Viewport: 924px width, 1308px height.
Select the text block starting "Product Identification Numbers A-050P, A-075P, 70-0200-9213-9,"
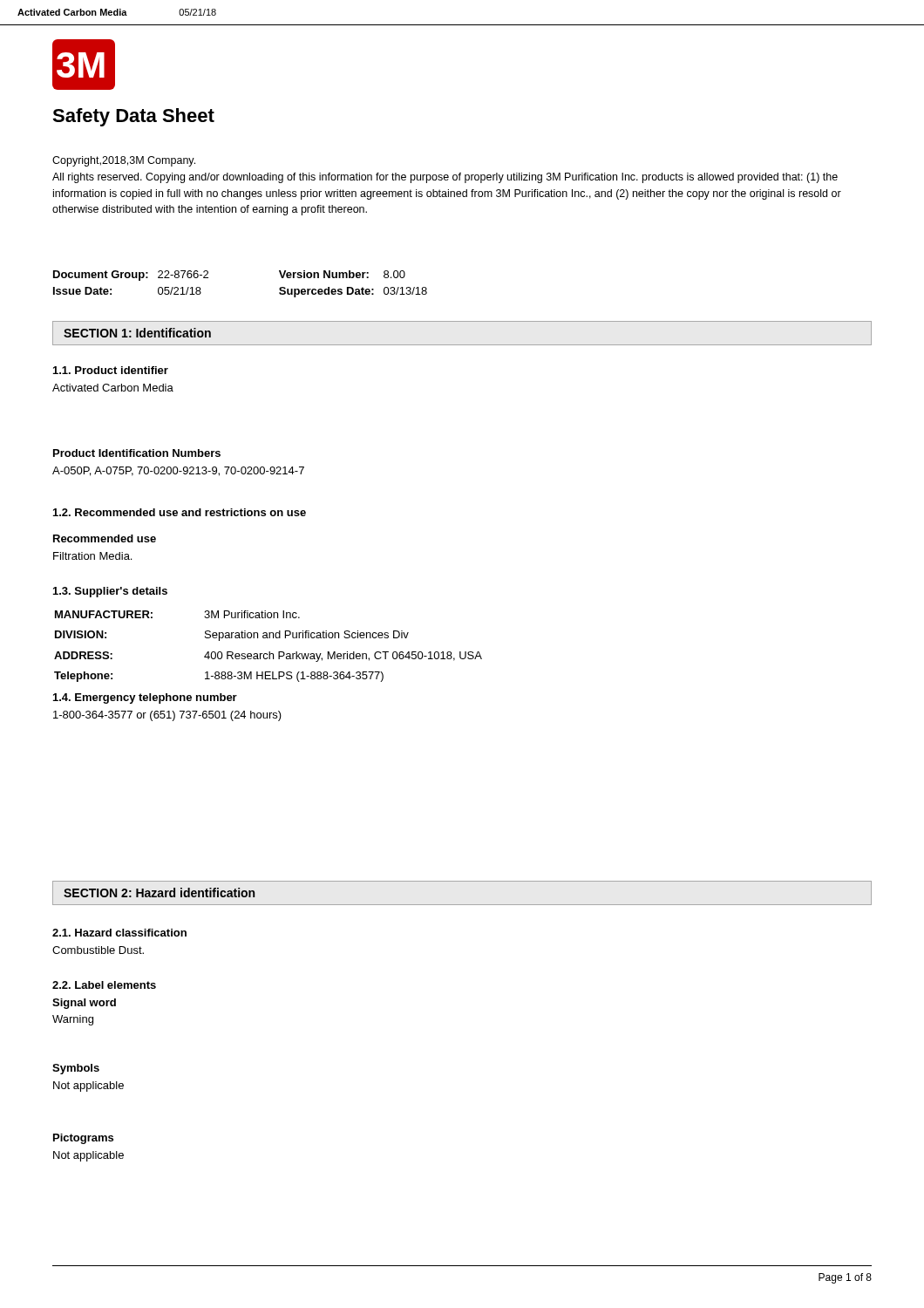click(x=137, y=453)
